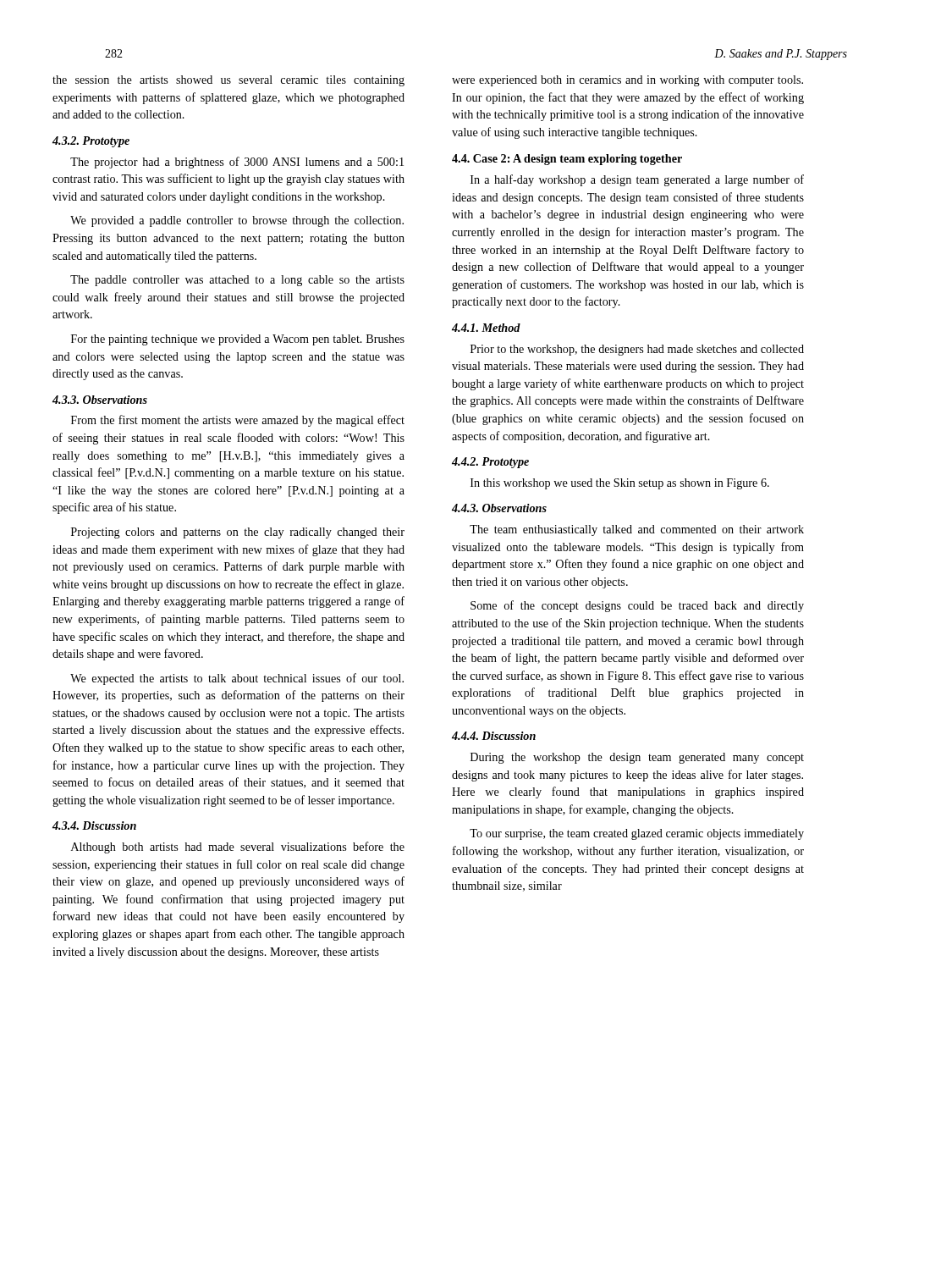Select the text block starting "were experienced both in"

click(x=628, y=106)
